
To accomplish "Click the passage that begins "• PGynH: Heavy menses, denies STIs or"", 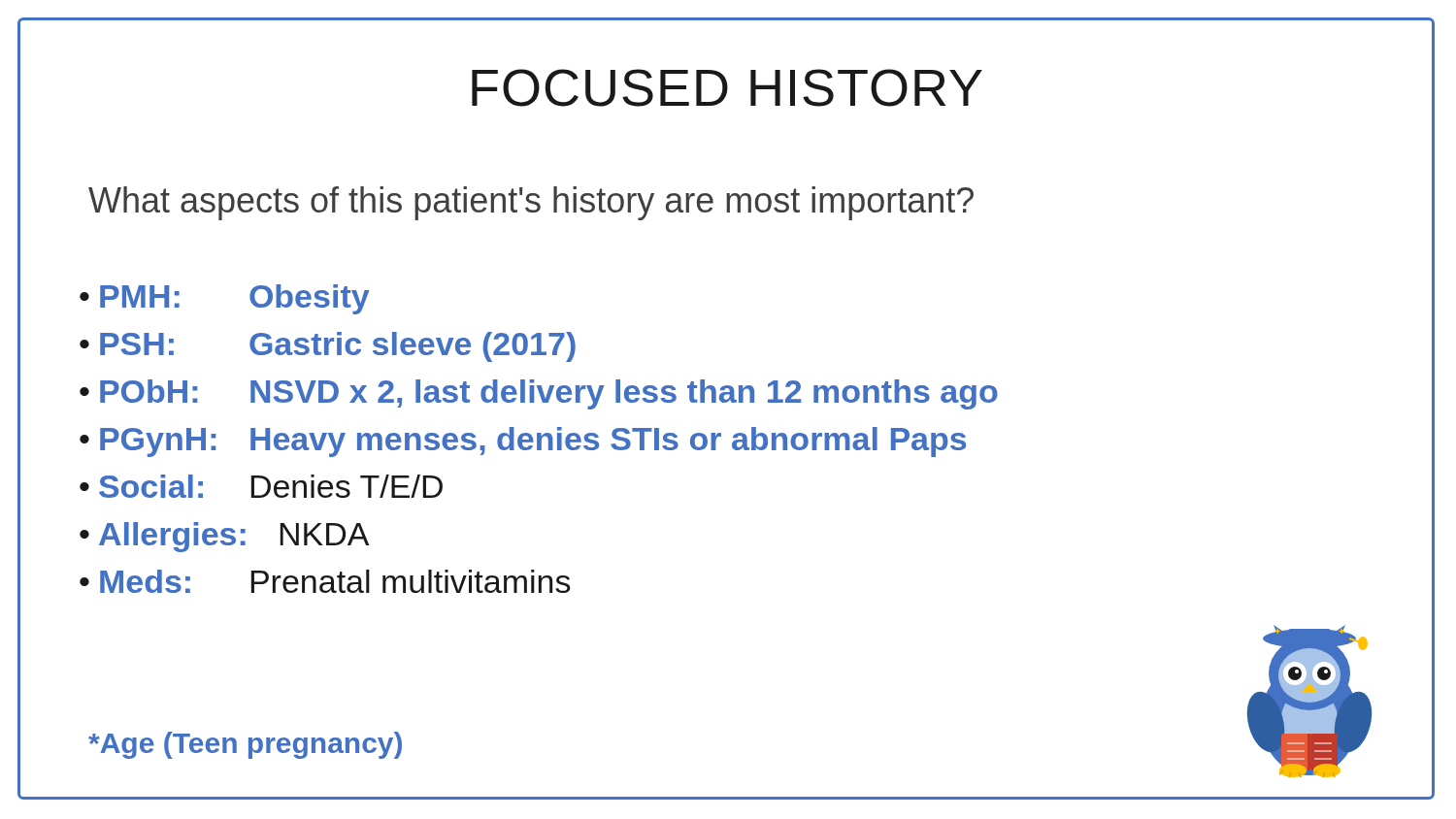I will [523, 439].
